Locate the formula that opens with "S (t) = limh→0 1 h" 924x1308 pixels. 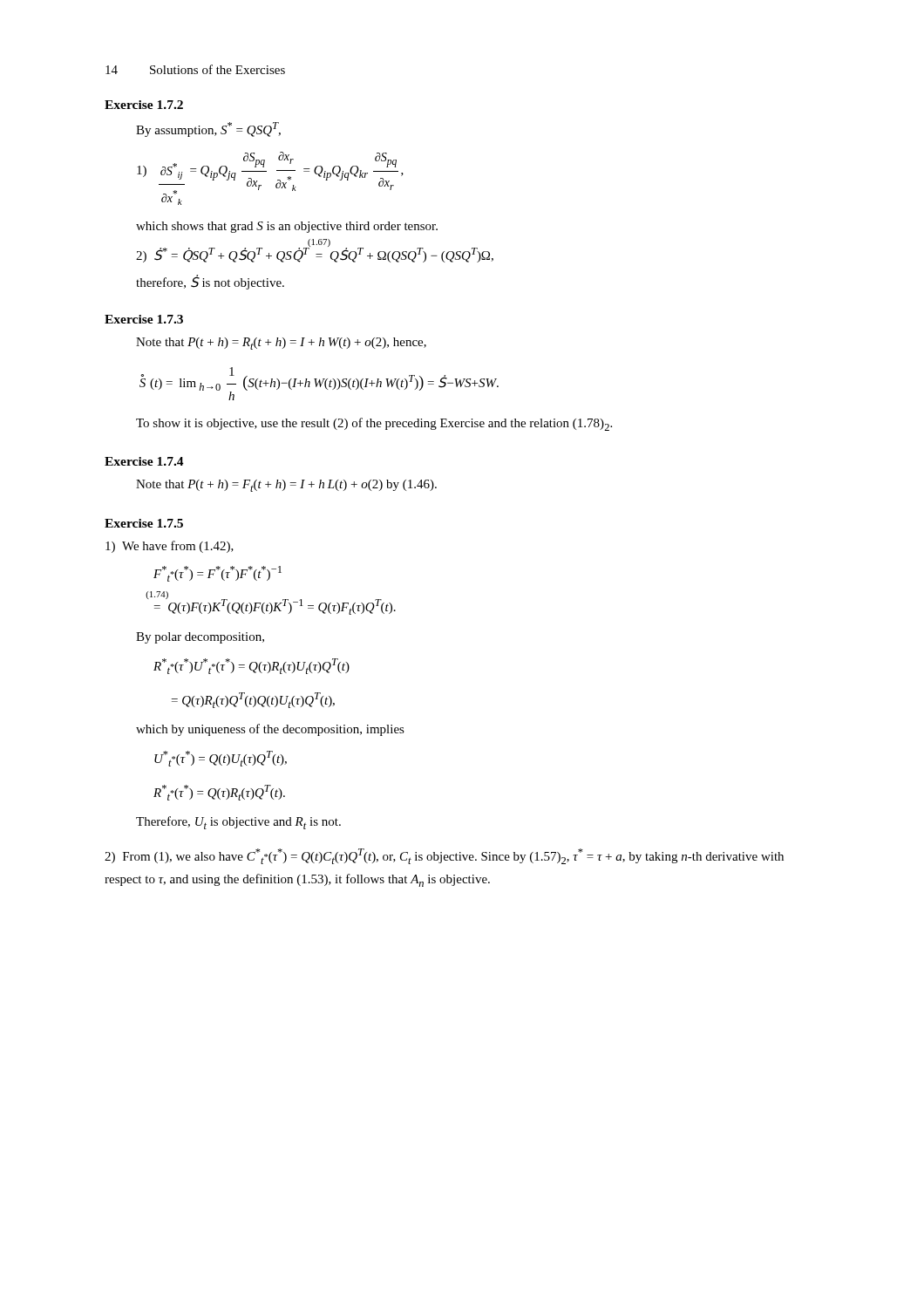(x=318, y=384)
